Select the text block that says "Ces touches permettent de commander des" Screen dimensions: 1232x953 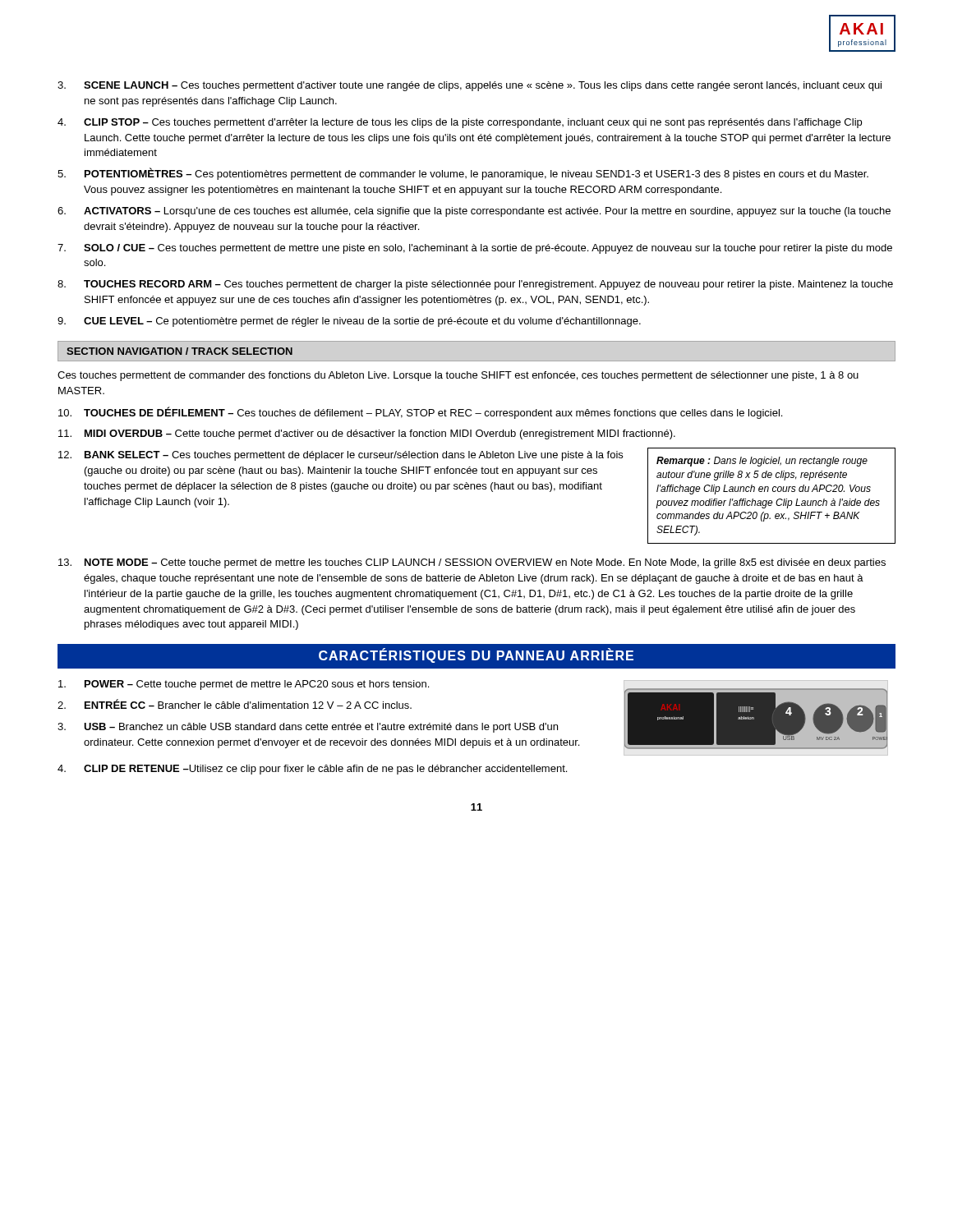[458, 383]
